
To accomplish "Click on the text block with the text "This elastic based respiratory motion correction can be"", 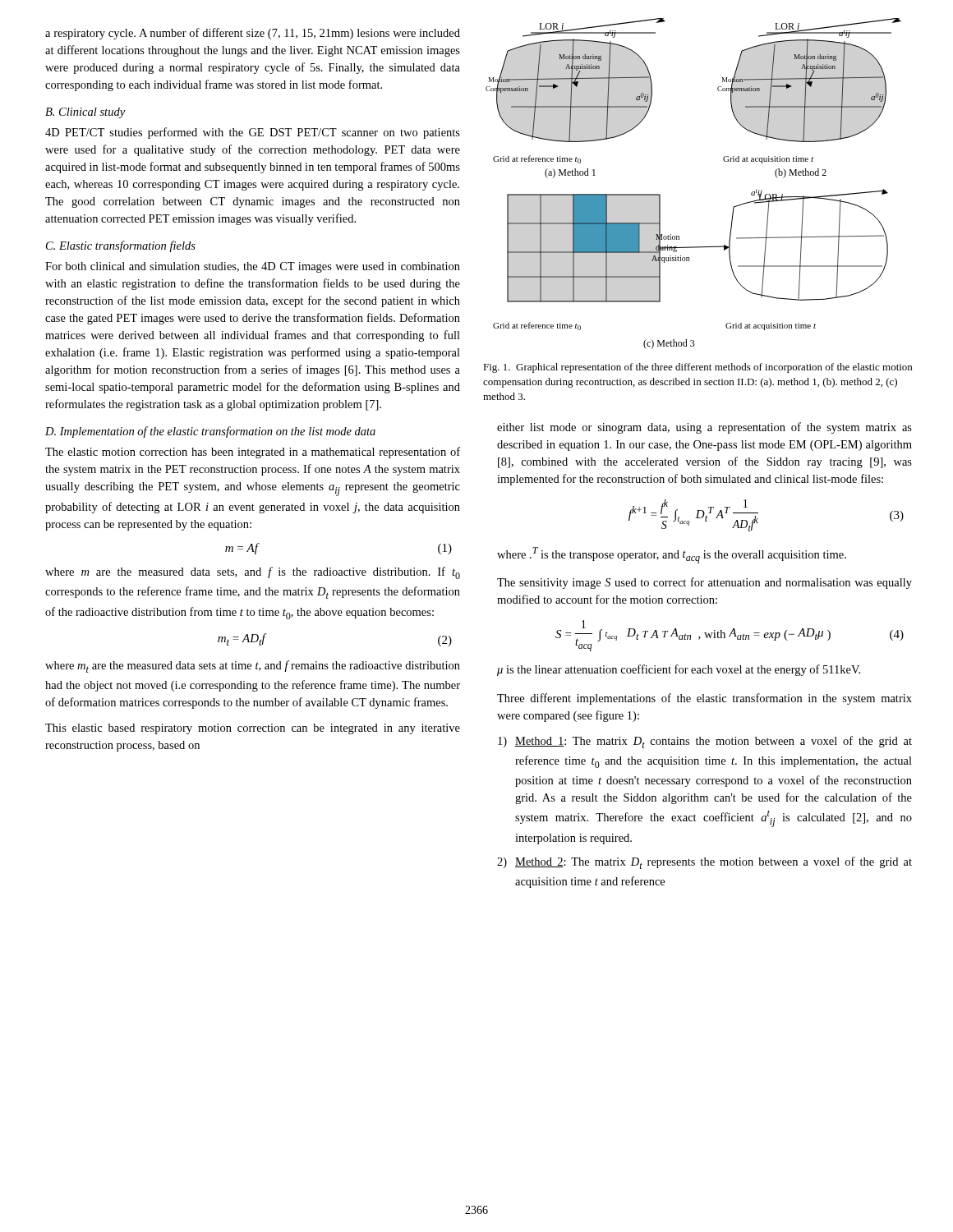I will [x=253, y=737].
